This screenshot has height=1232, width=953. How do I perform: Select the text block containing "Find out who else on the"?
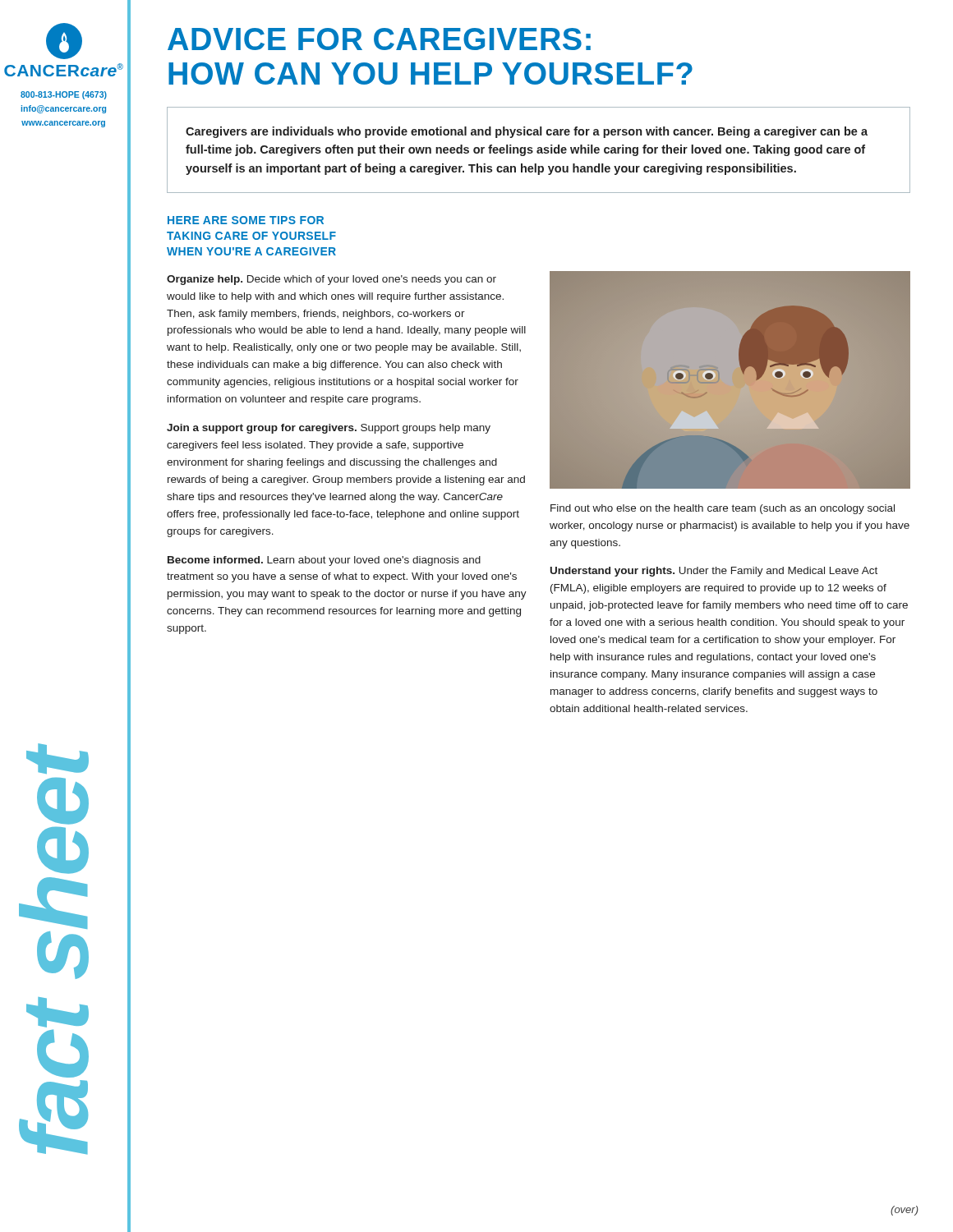pos(730,525)
